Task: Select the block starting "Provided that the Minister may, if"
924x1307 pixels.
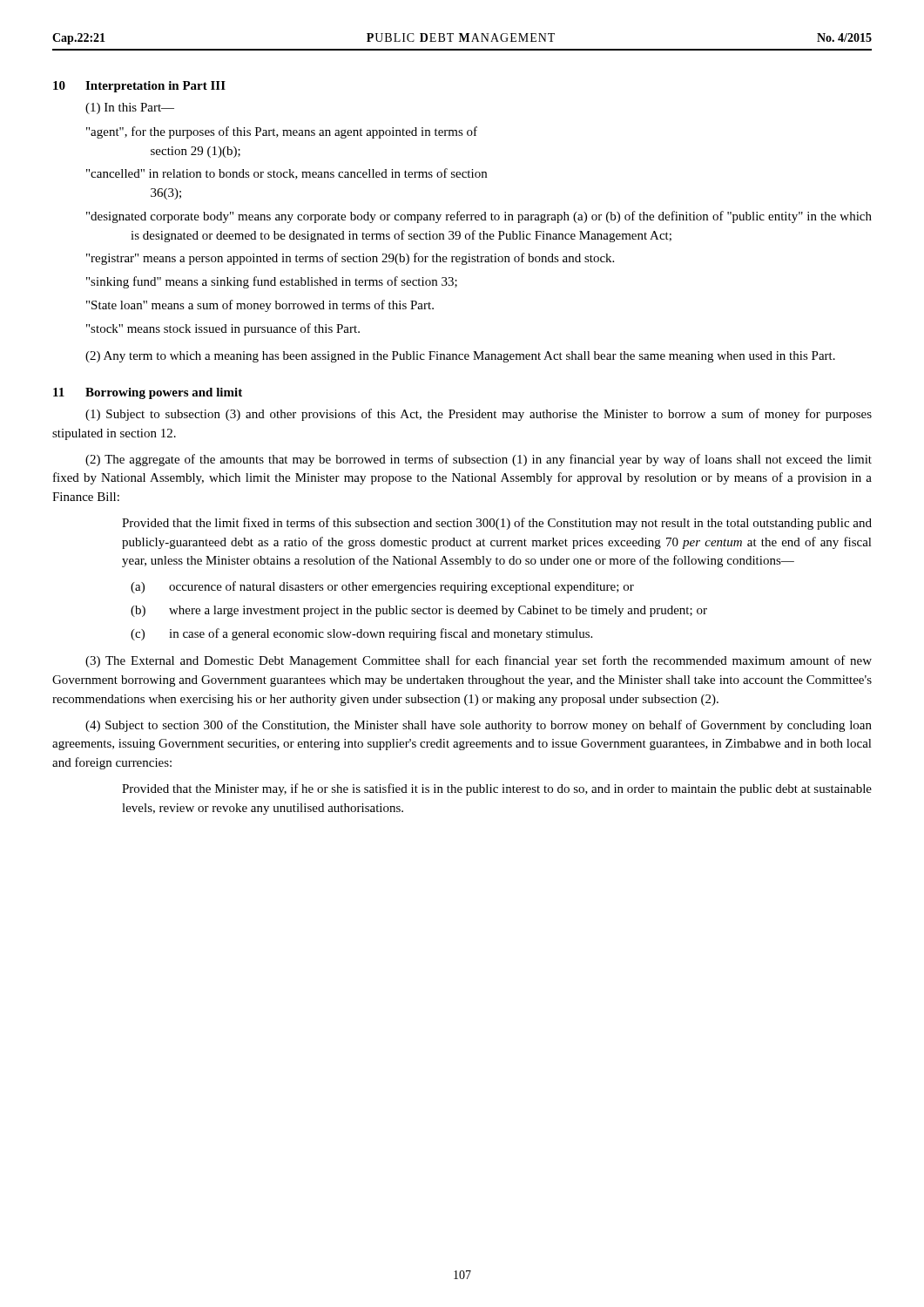Action: click(x=497, y=798)
